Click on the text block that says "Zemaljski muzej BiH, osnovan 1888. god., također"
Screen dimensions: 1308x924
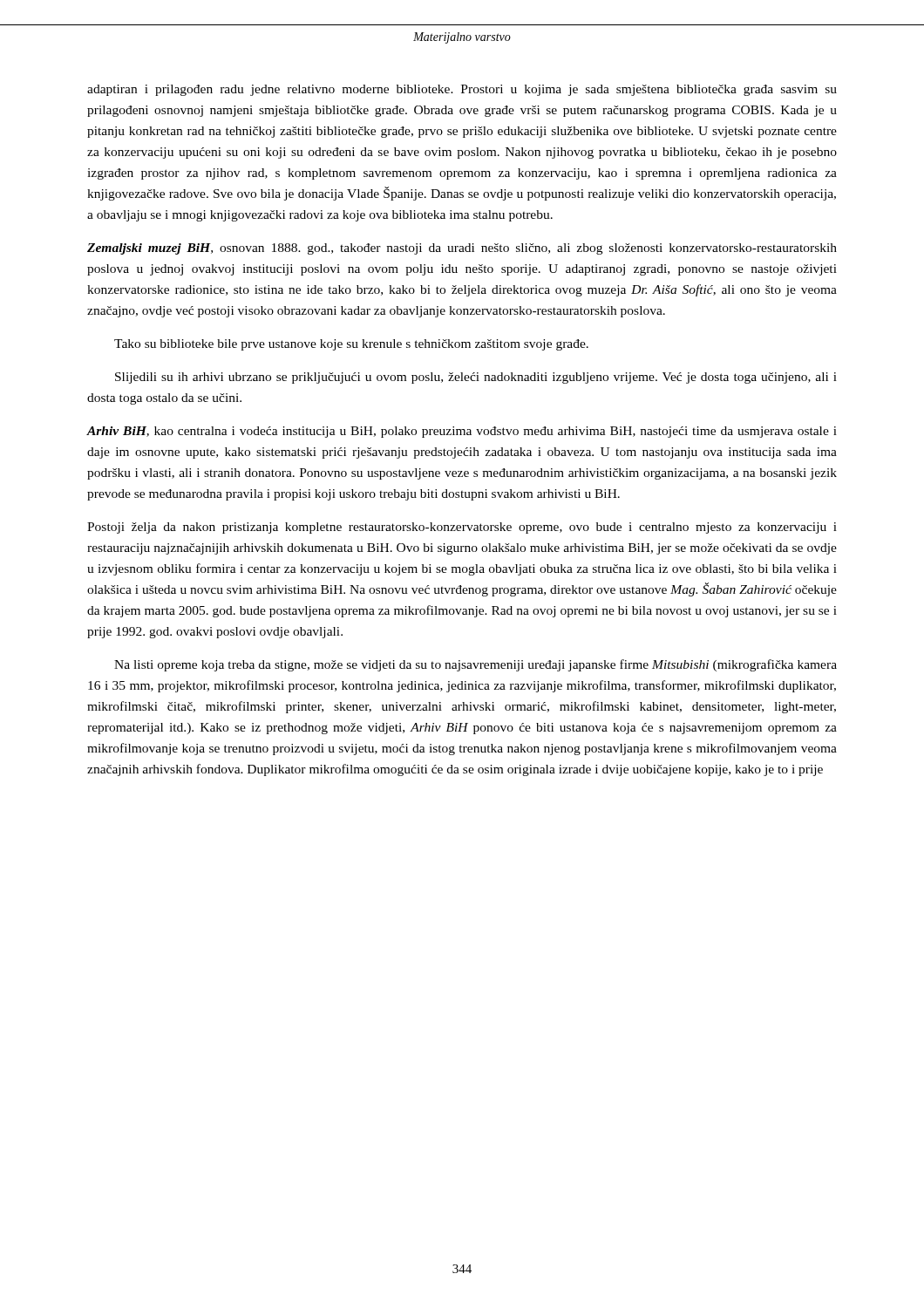(462, 279)
